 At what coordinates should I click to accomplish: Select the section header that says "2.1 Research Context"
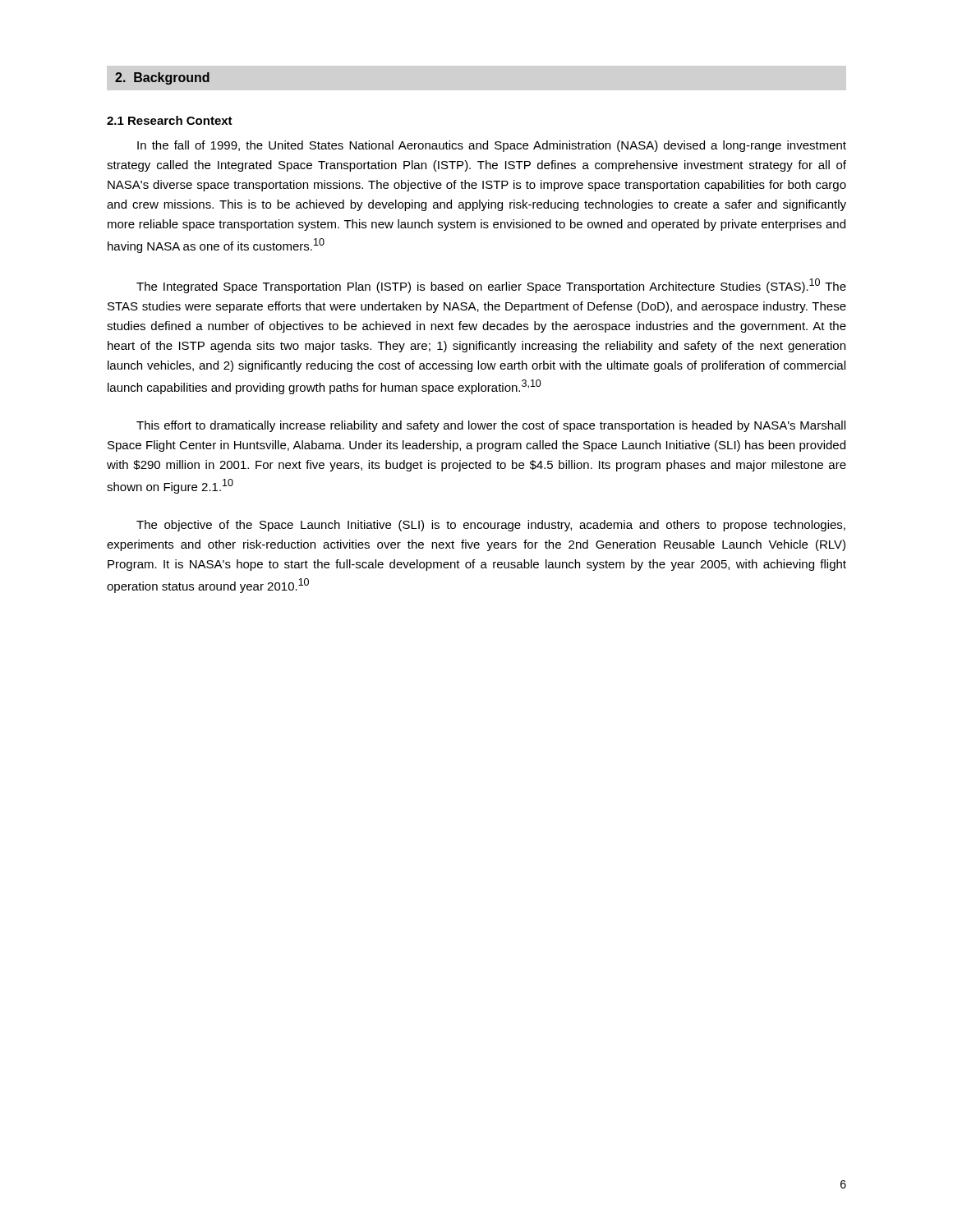point(169,120)
